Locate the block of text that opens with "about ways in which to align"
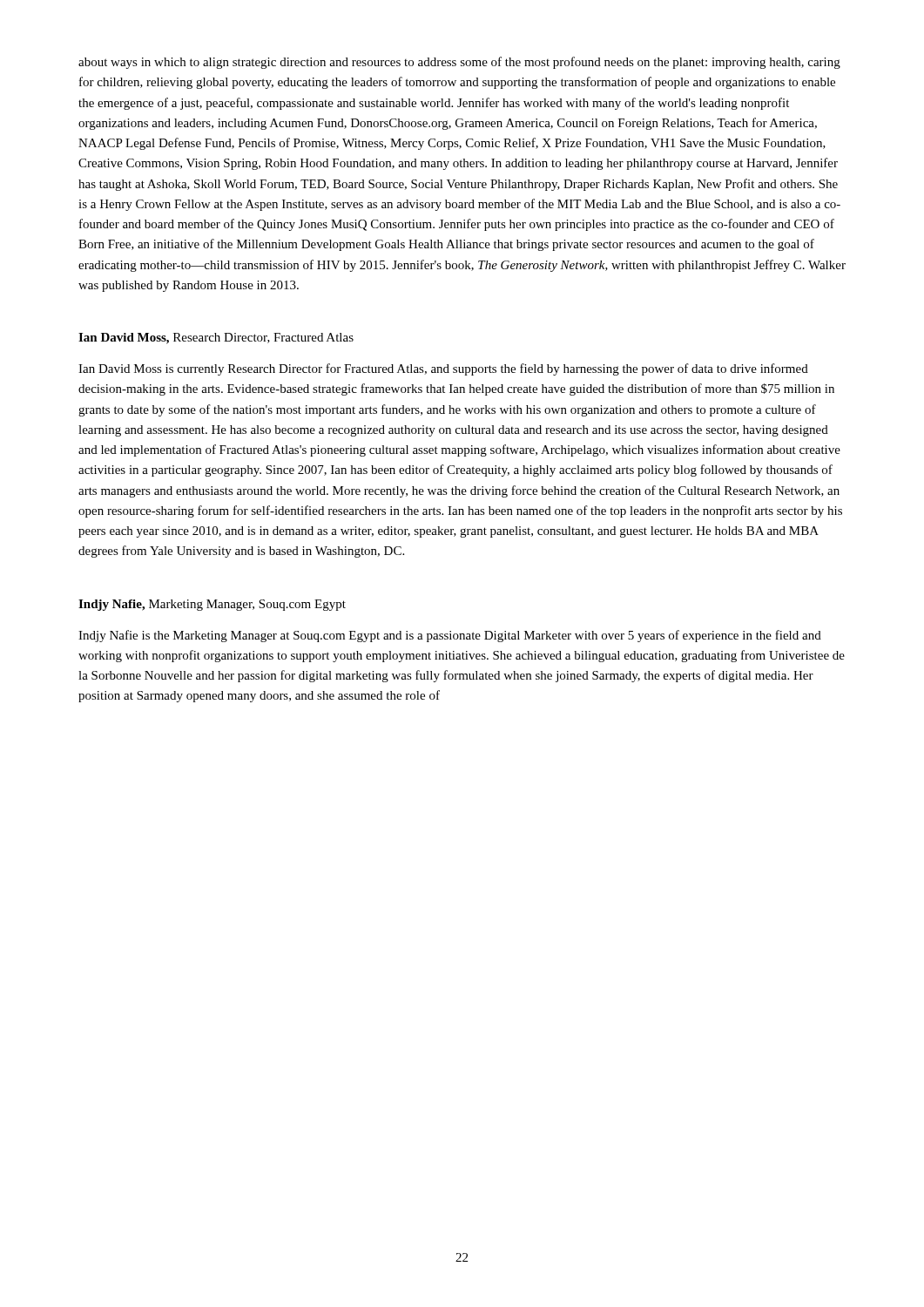Image resolution: width=924 pixels, height=1307 pixels. (x=462, y=173)
